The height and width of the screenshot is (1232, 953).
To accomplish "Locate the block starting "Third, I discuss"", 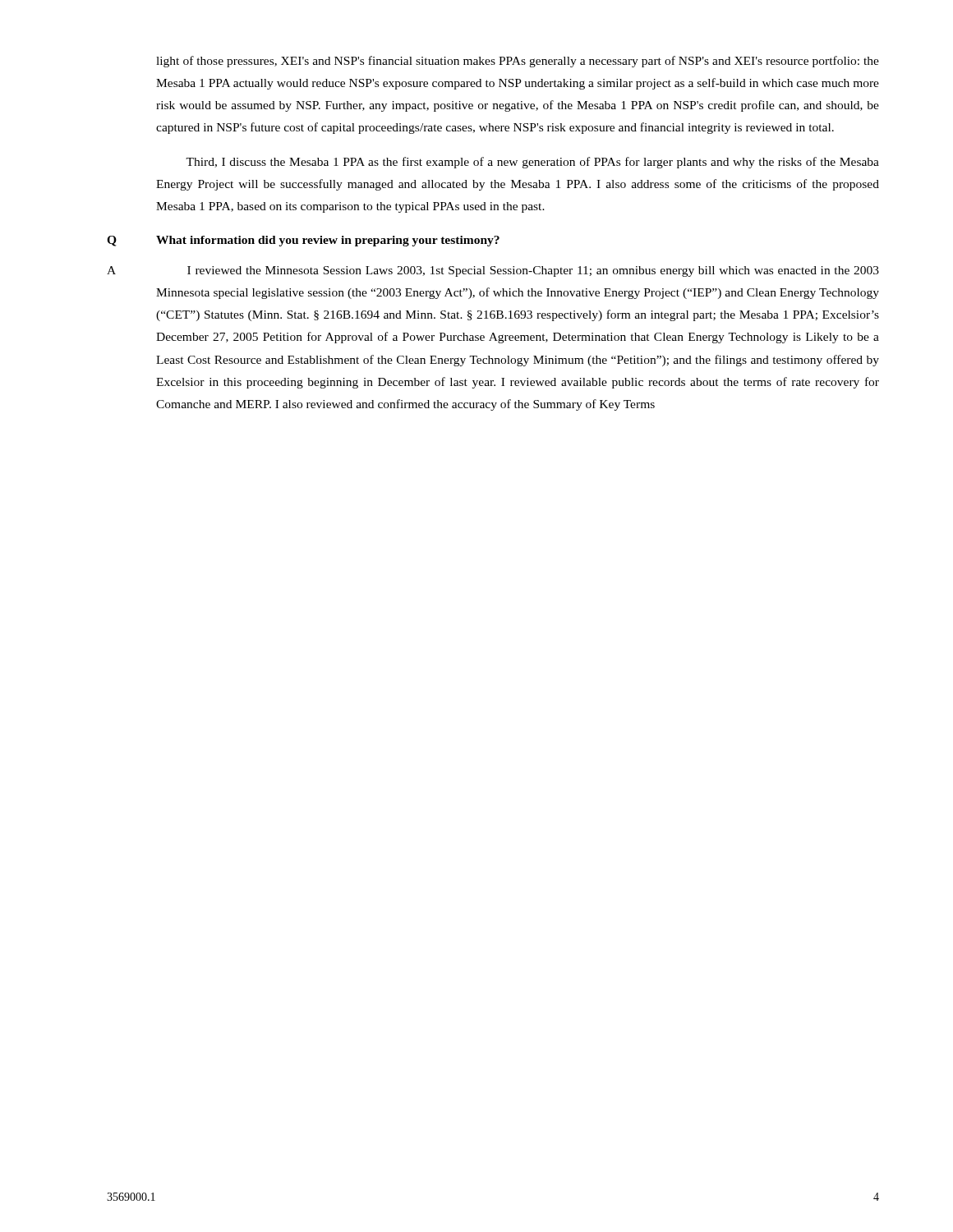I will coord(518,183).
